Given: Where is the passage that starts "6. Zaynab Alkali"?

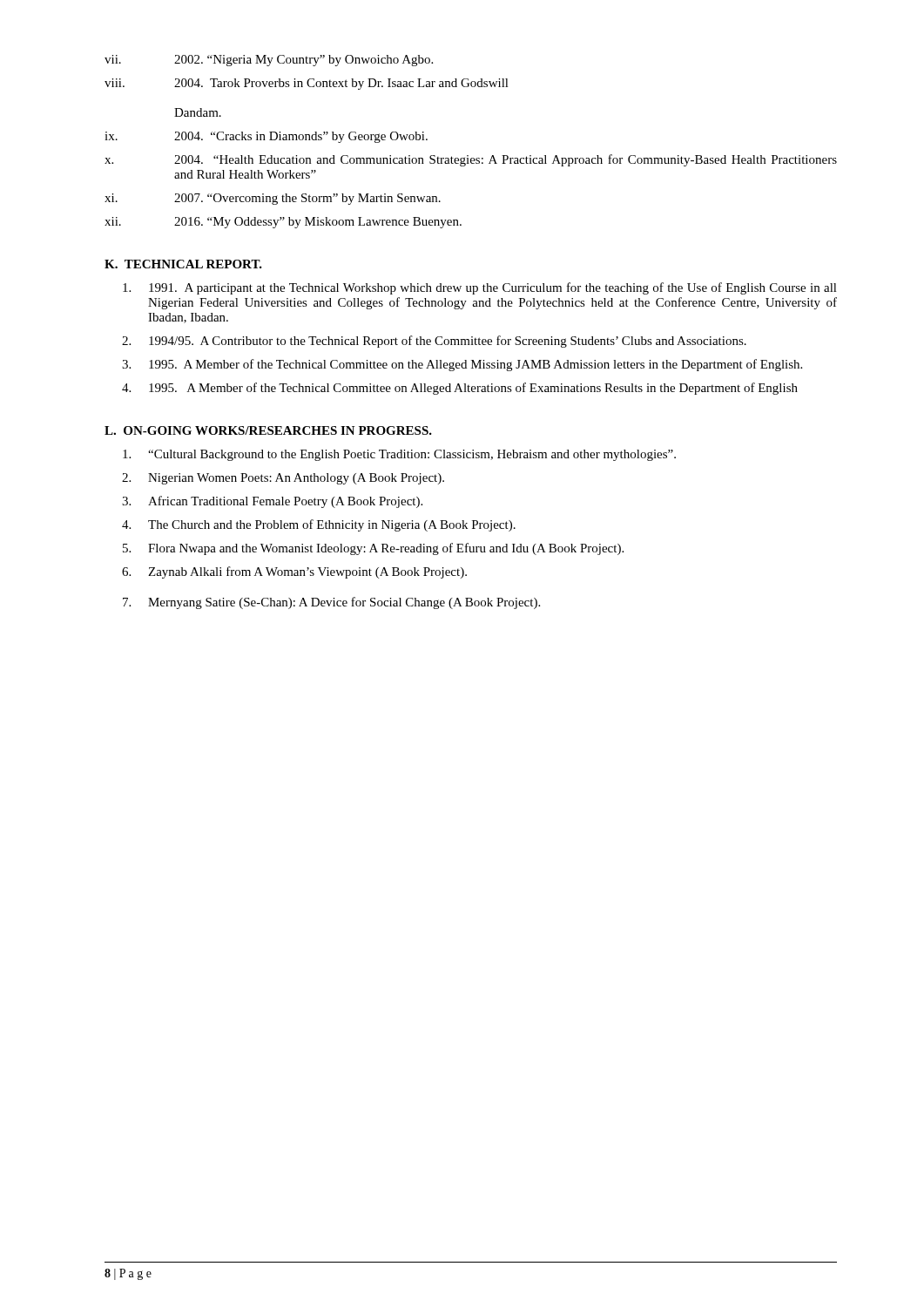Looking at the screenshot, I should pos(294,572).
